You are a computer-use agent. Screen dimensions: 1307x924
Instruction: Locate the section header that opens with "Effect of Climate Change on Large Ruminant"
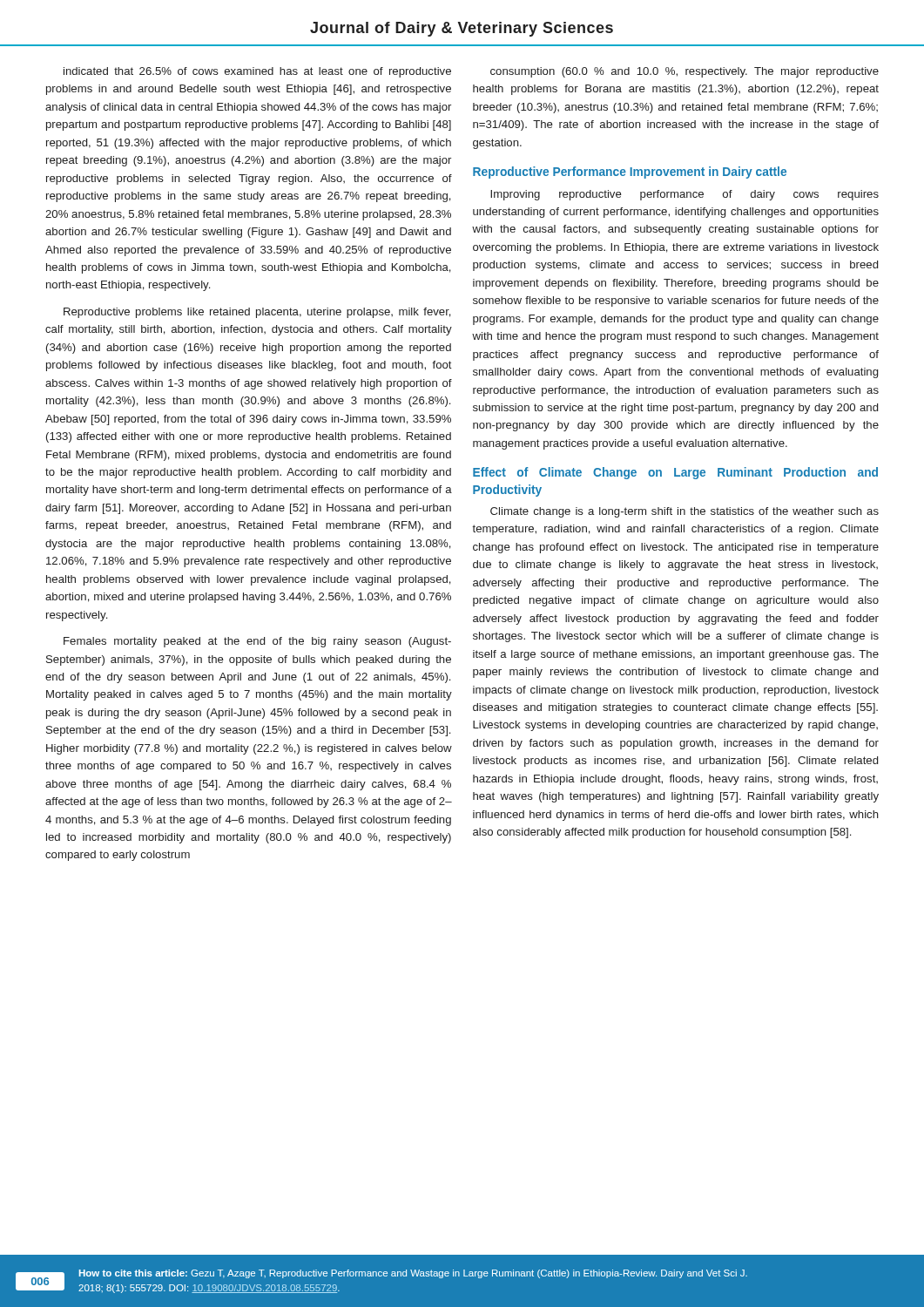coord(676,481)
